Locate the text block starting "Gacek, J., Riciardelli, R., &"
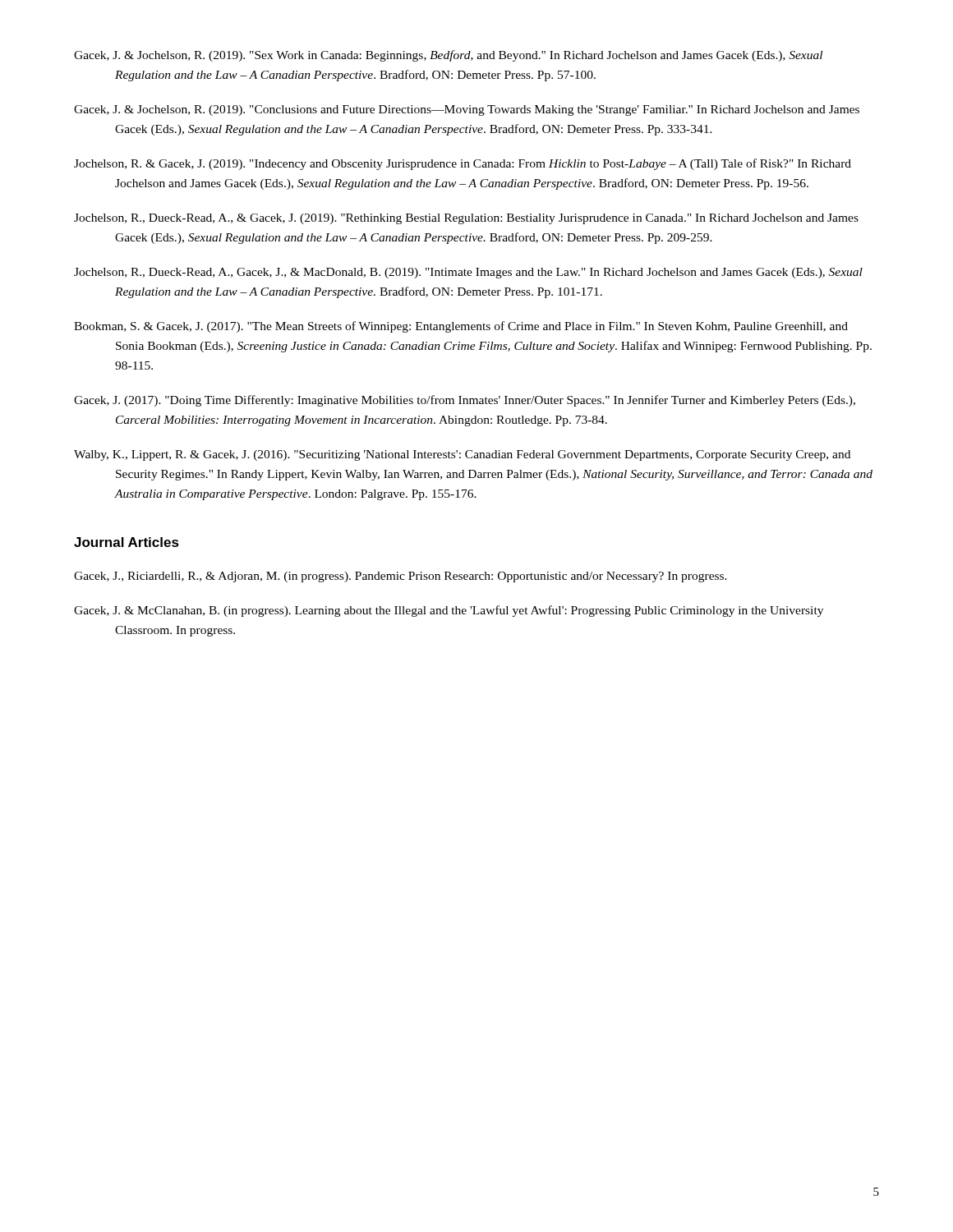The width and height of the screenshot is (953, 1232). [x=401, y=576]
